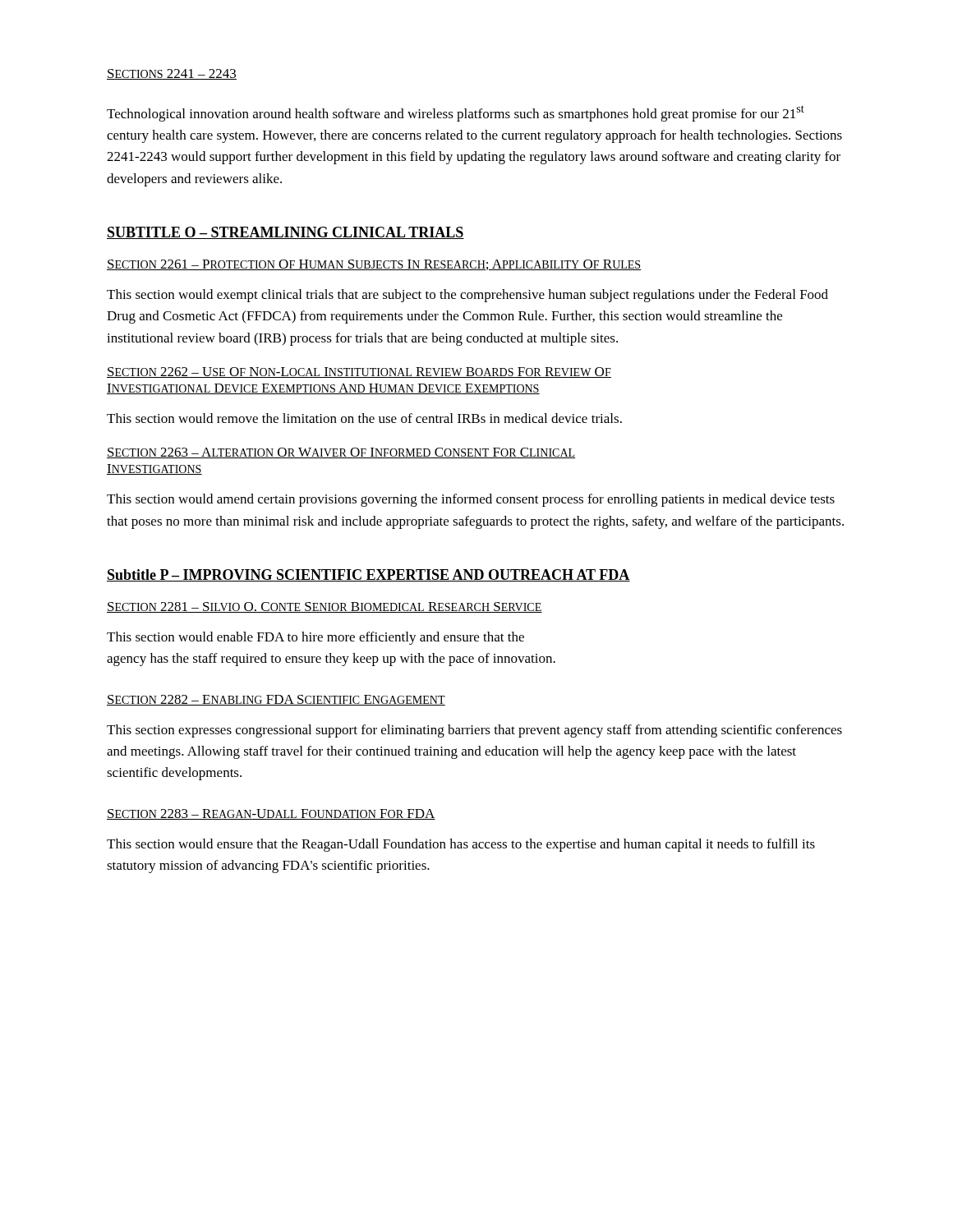Find the region starting "This section would remove the limitation on"
Screen dimensions: 1232x953
365,419
